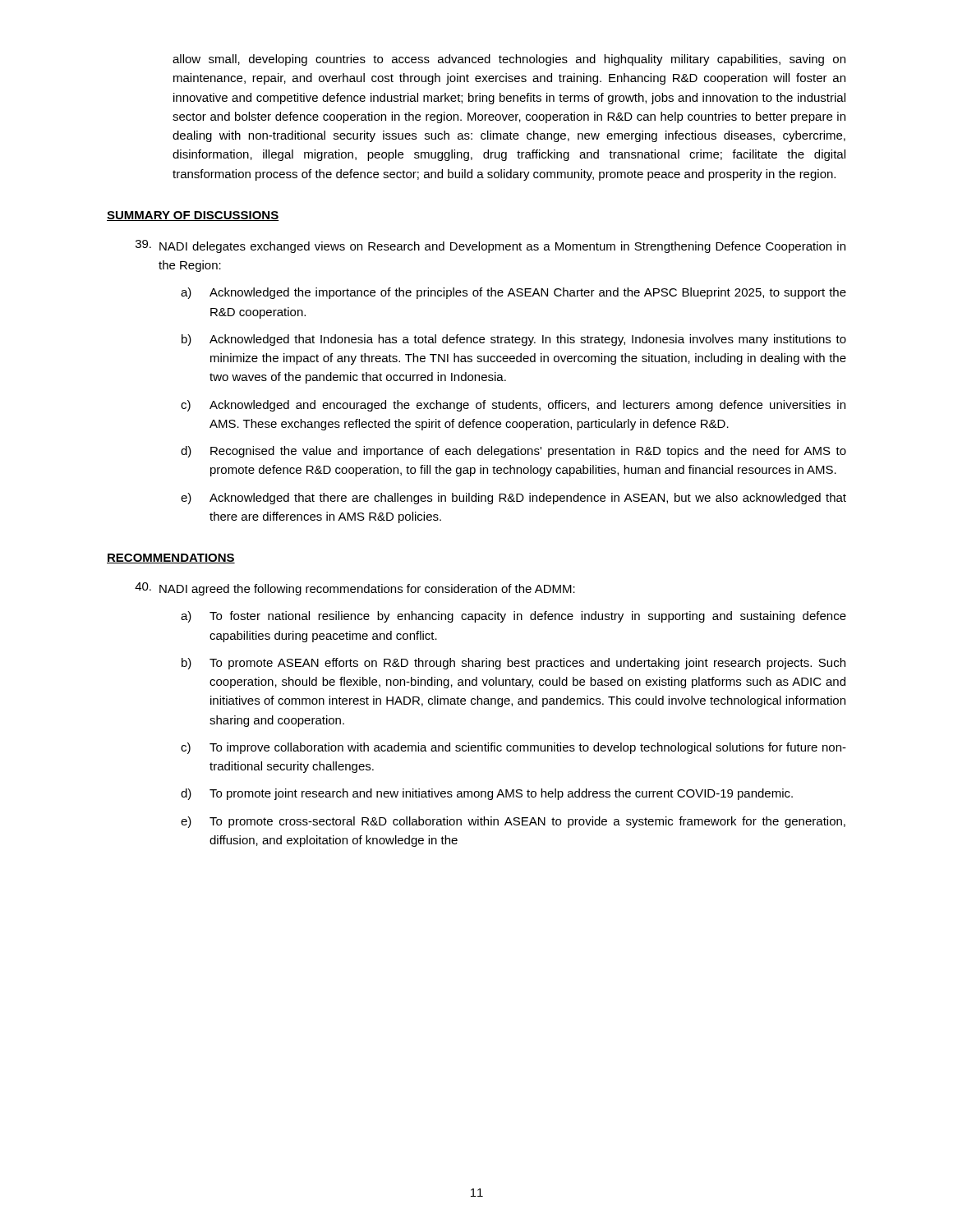The height and width of the screenshot is (1232, 953).
Task: Find the block on this page that starts "d) Recognised the value"
Action: 513,460
